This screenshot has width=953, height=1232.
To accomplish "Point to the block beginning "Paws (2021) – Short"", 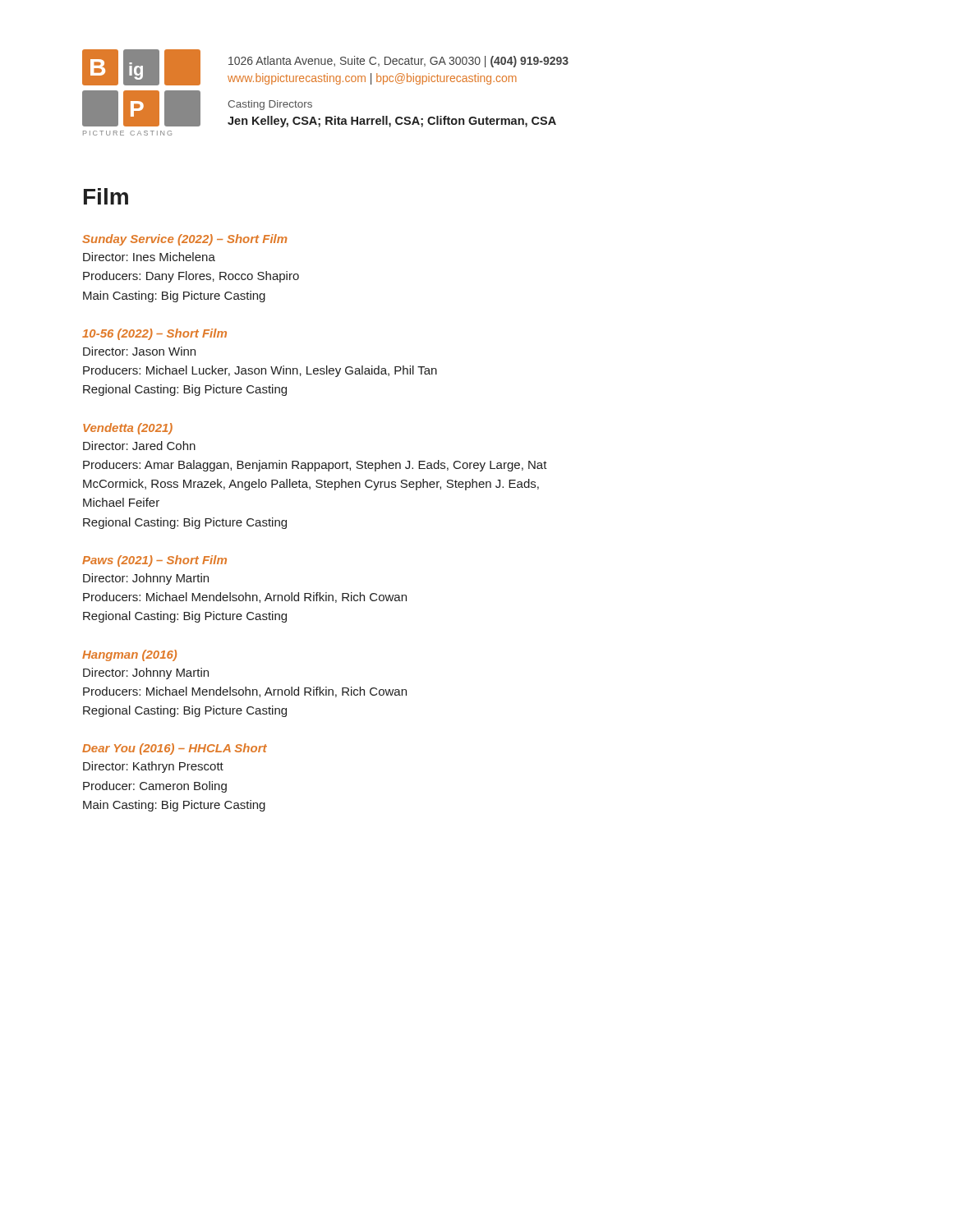I will point(154,561).
